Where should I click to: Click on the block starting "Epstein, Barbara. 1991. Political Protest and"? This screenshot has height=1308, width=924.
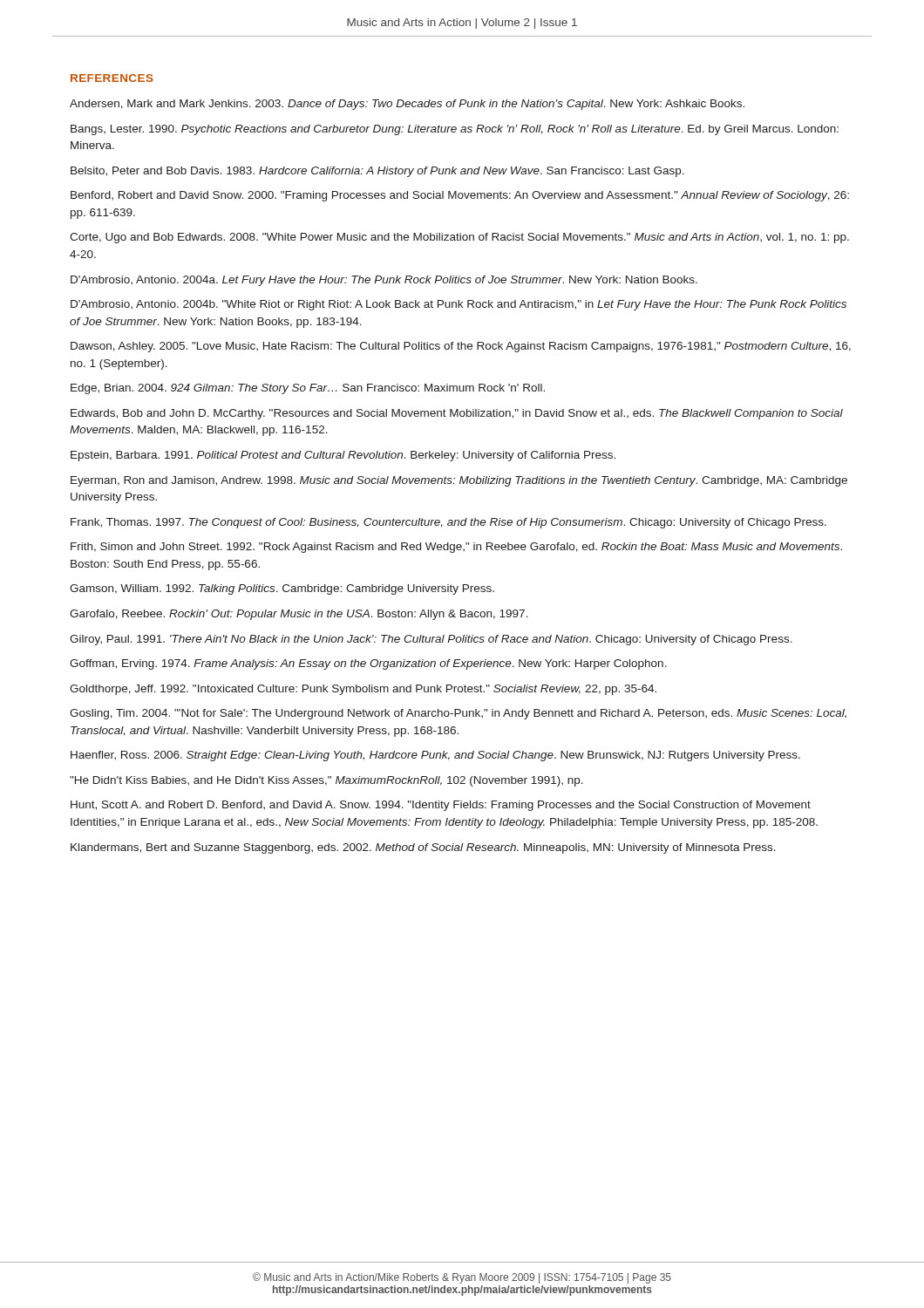(x=343, y=455)
